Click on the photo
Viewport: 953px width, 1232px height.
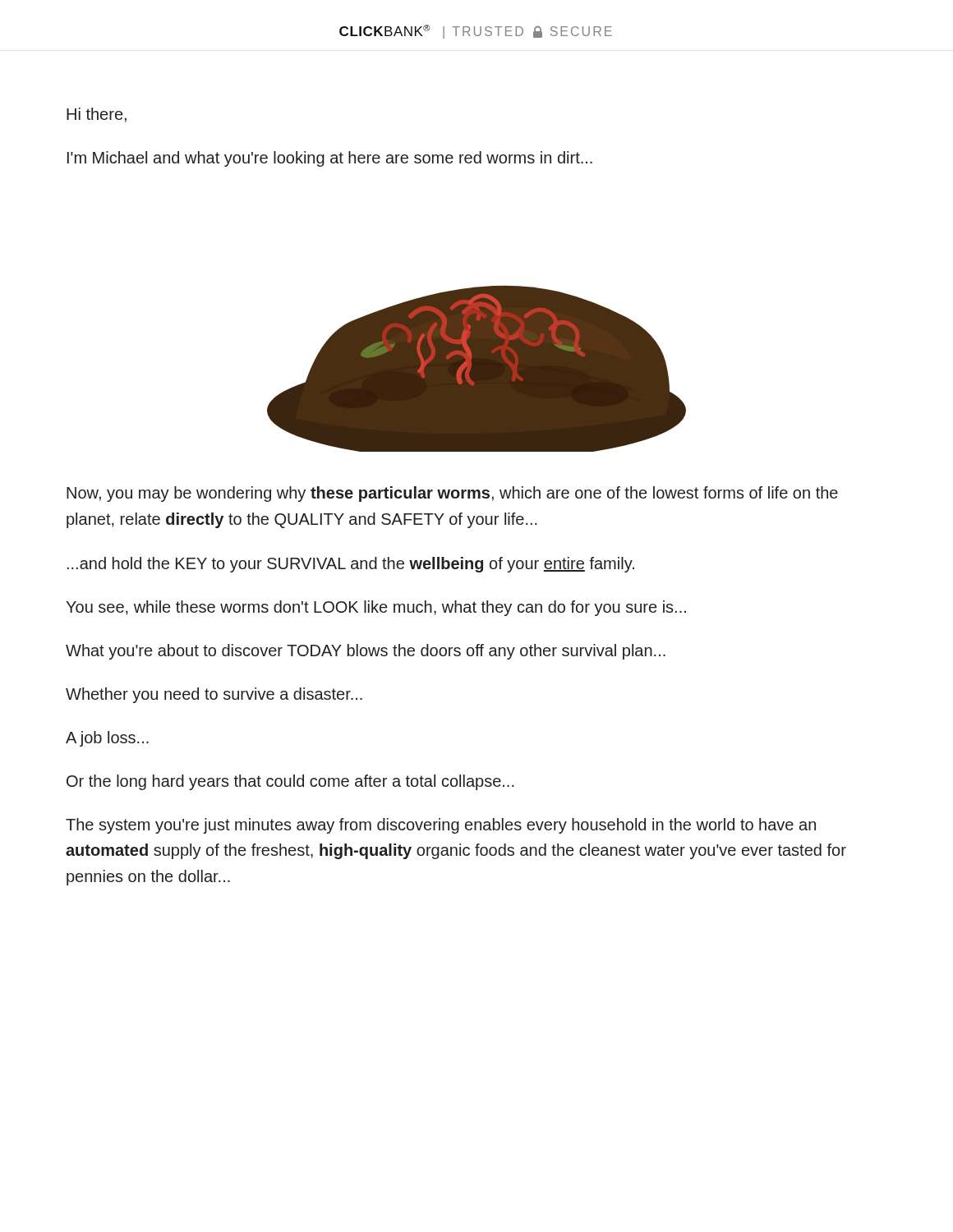tap(476, 323)
